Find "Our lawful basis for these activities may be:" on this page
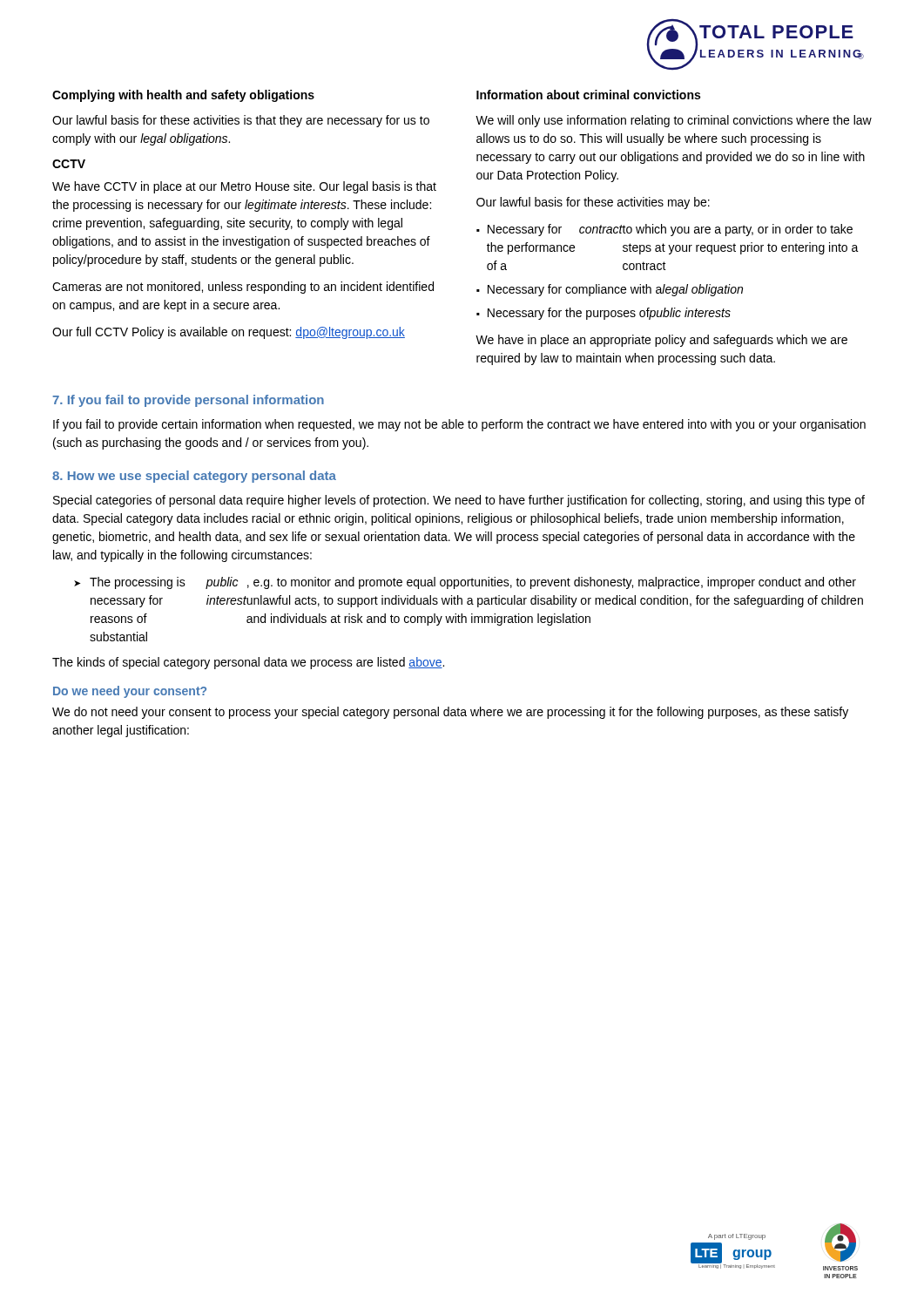 [593, 202]
